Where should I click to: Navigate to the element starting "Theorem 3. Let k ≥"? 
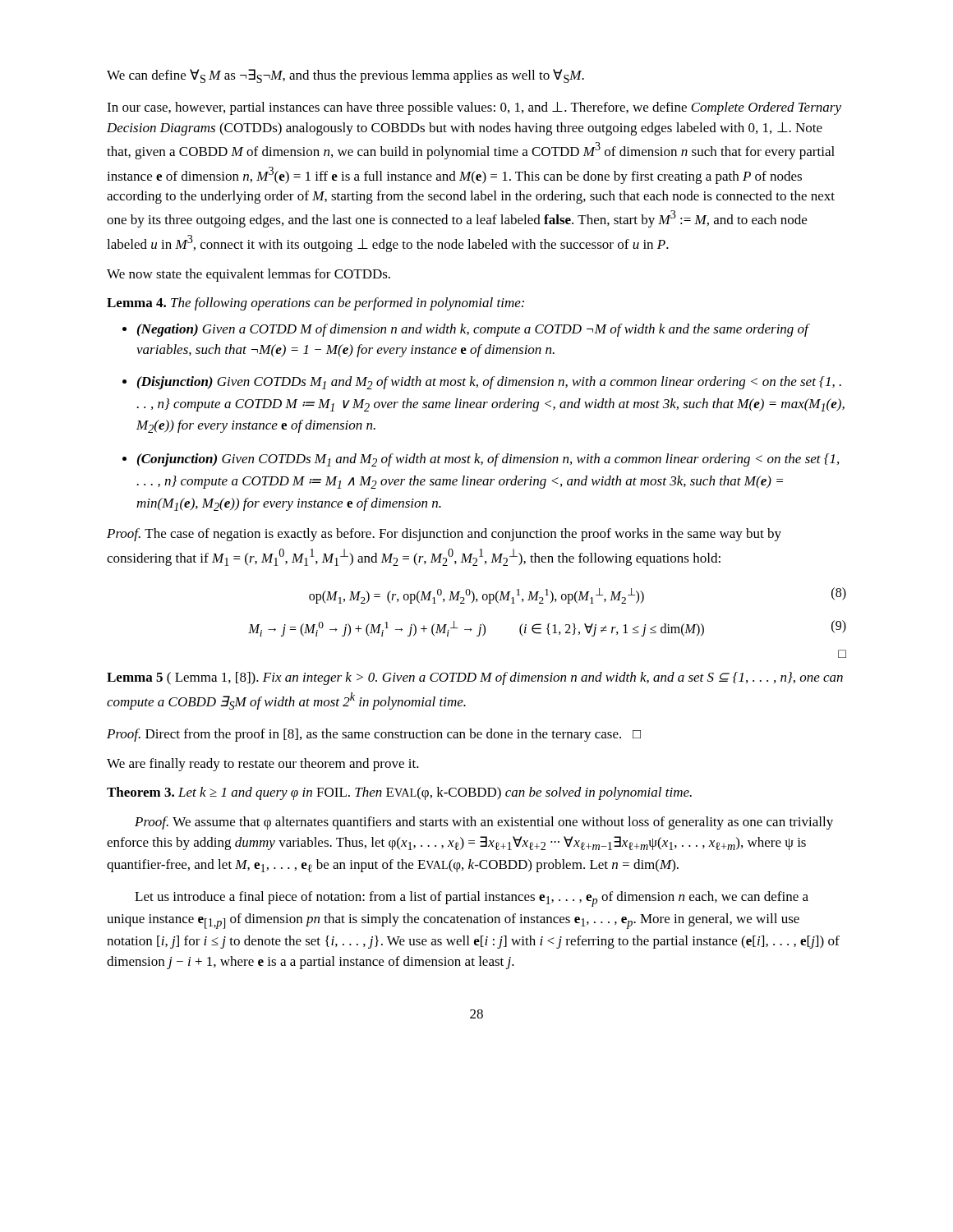click(x=400, y=792)
